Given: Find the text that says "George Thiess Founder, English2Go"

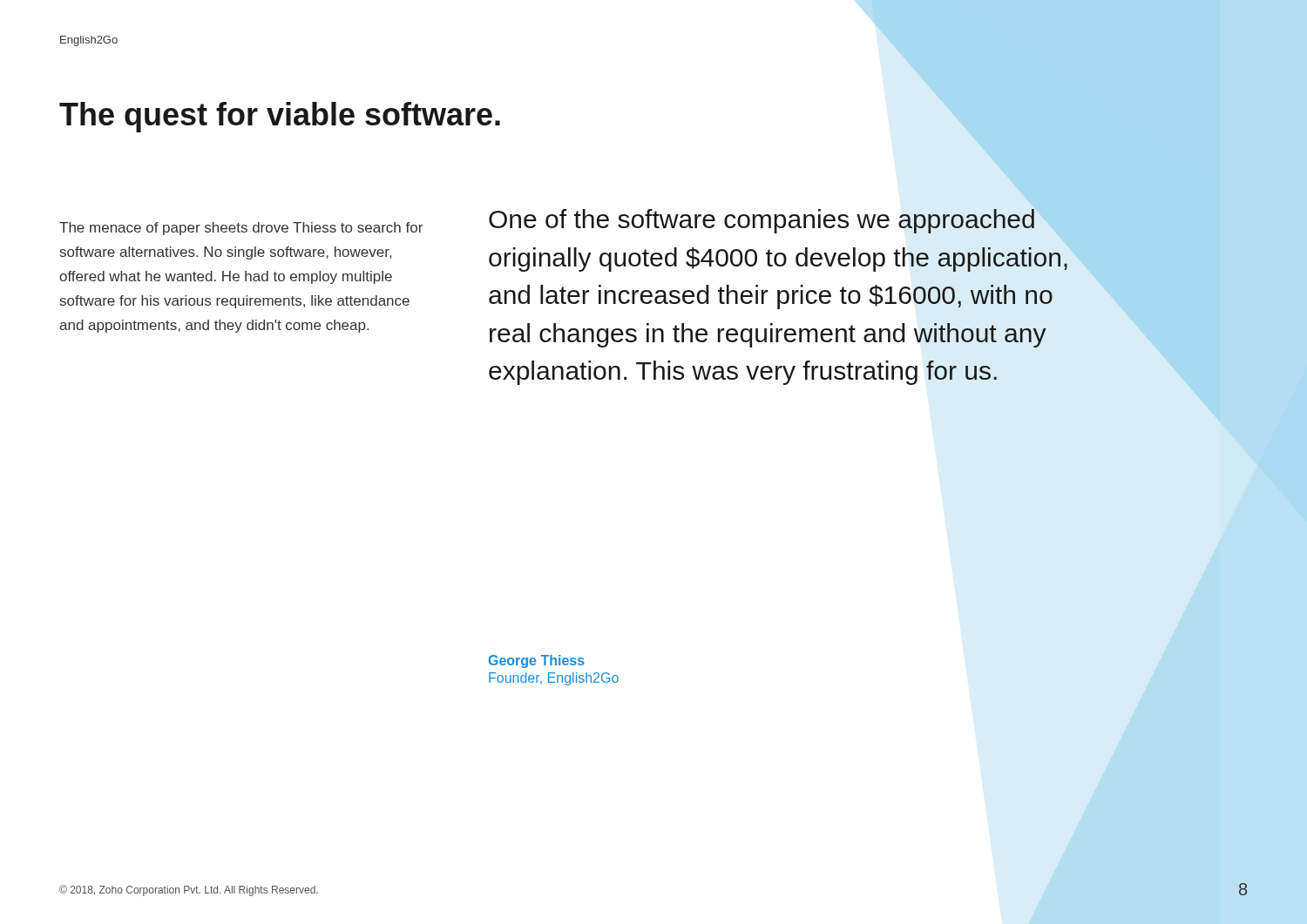Looking at the screenshot, I should 553,670.
